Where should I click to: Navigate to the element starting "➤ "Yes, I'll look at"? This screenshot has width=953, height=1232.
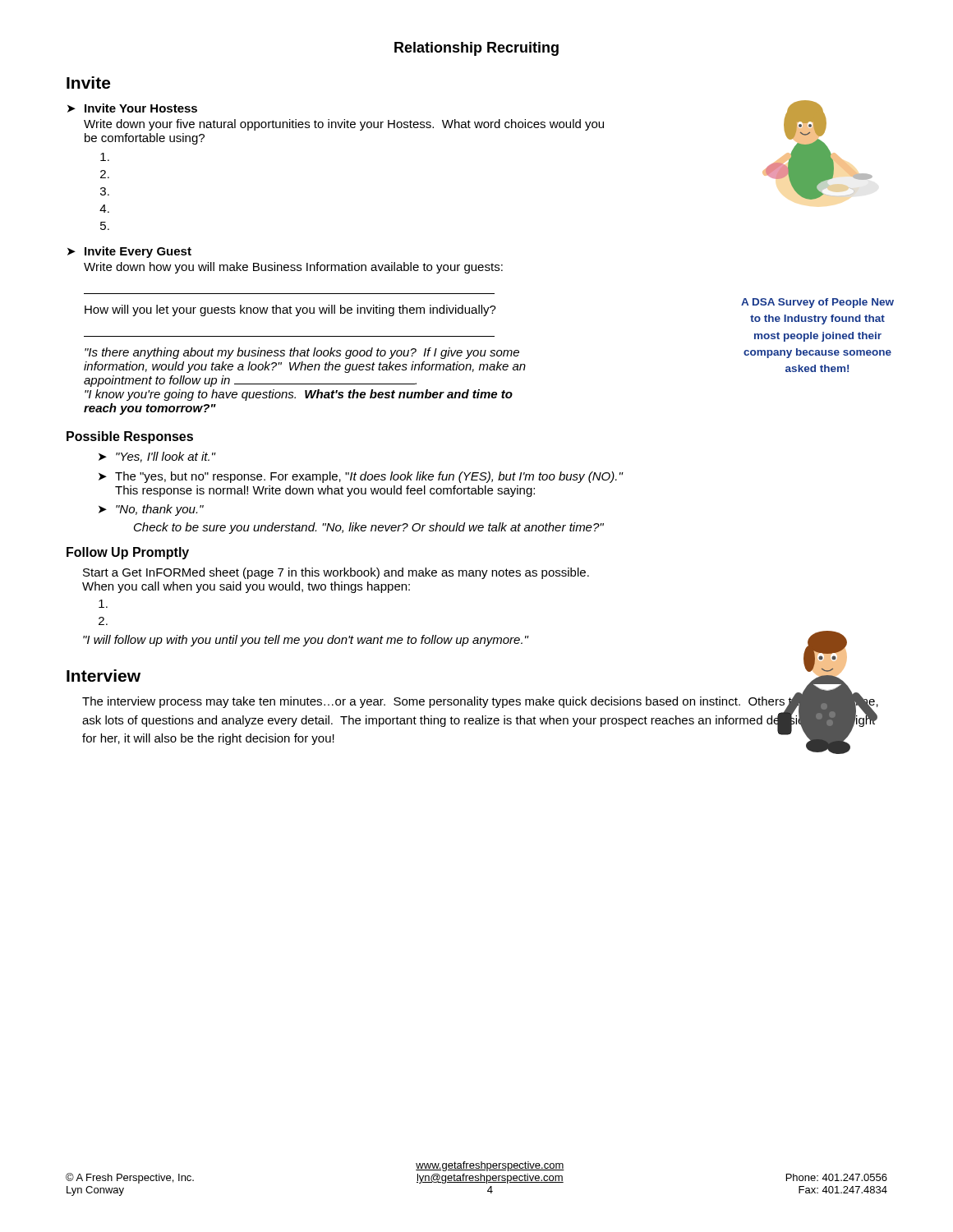157,457
